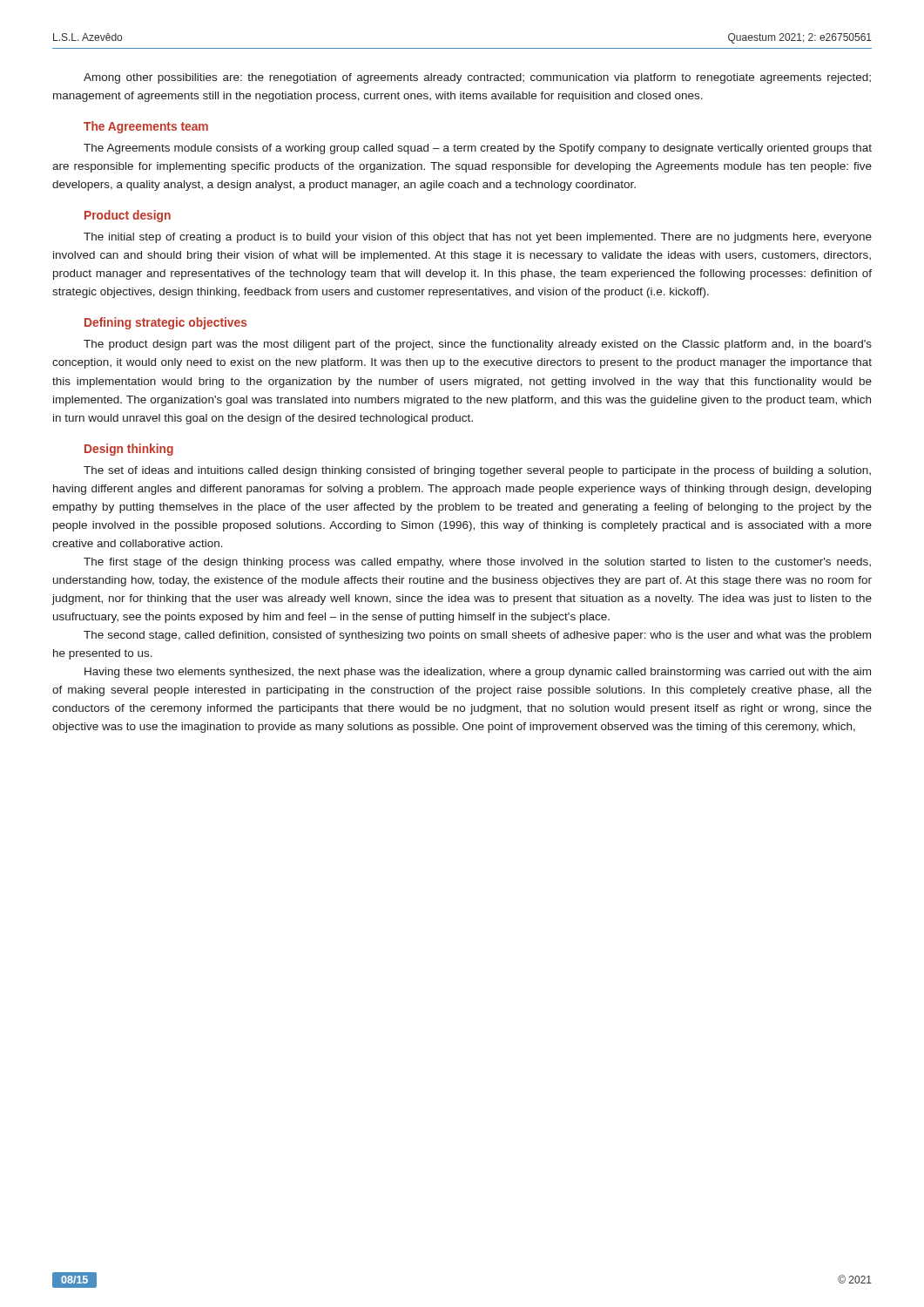924x1307 pixels.
Task: Click the passage that begins "The Agreements module consists of a working"
Action: point(462,166)
